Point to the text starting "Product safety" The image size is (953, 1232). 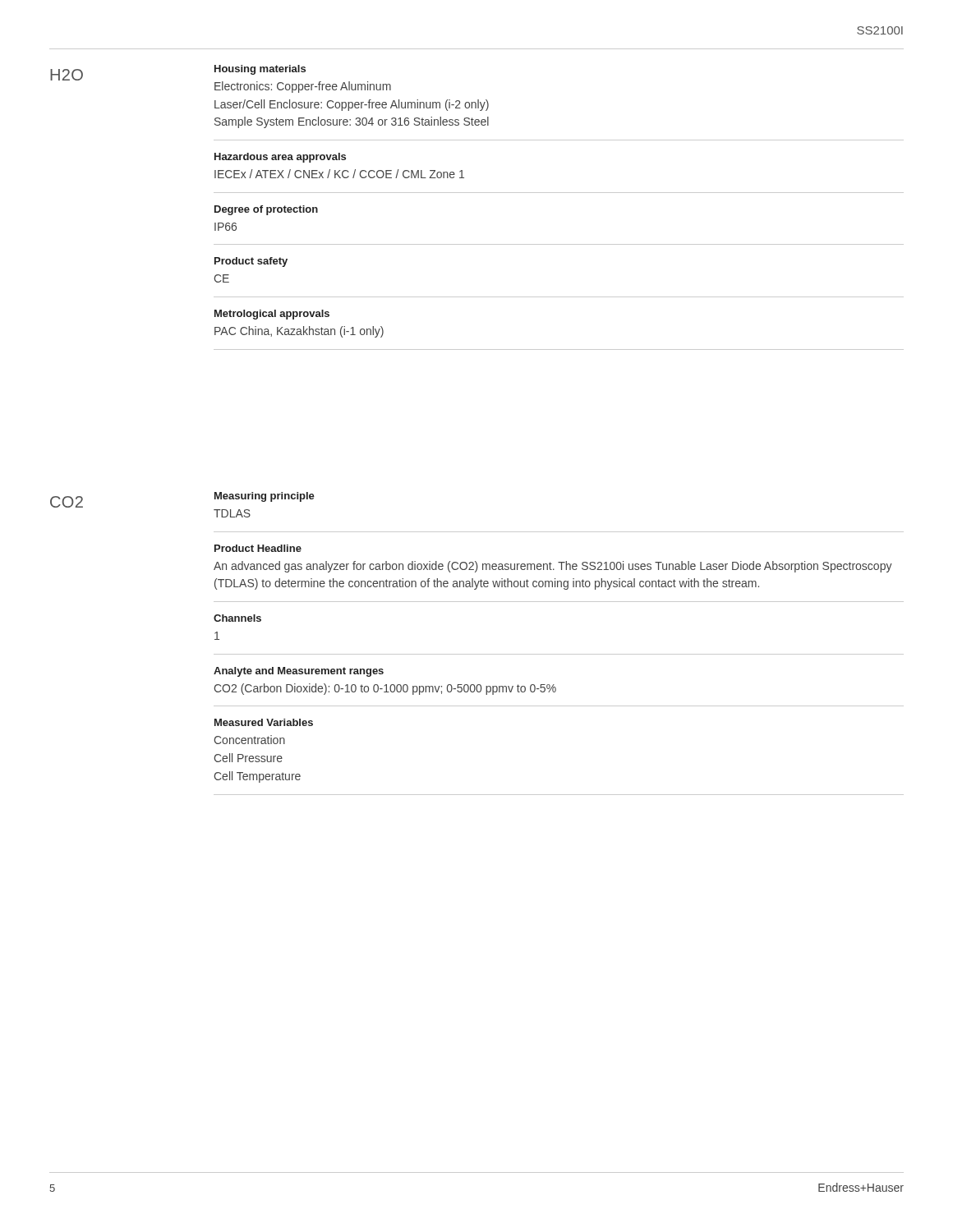click(x=251, y=261)
